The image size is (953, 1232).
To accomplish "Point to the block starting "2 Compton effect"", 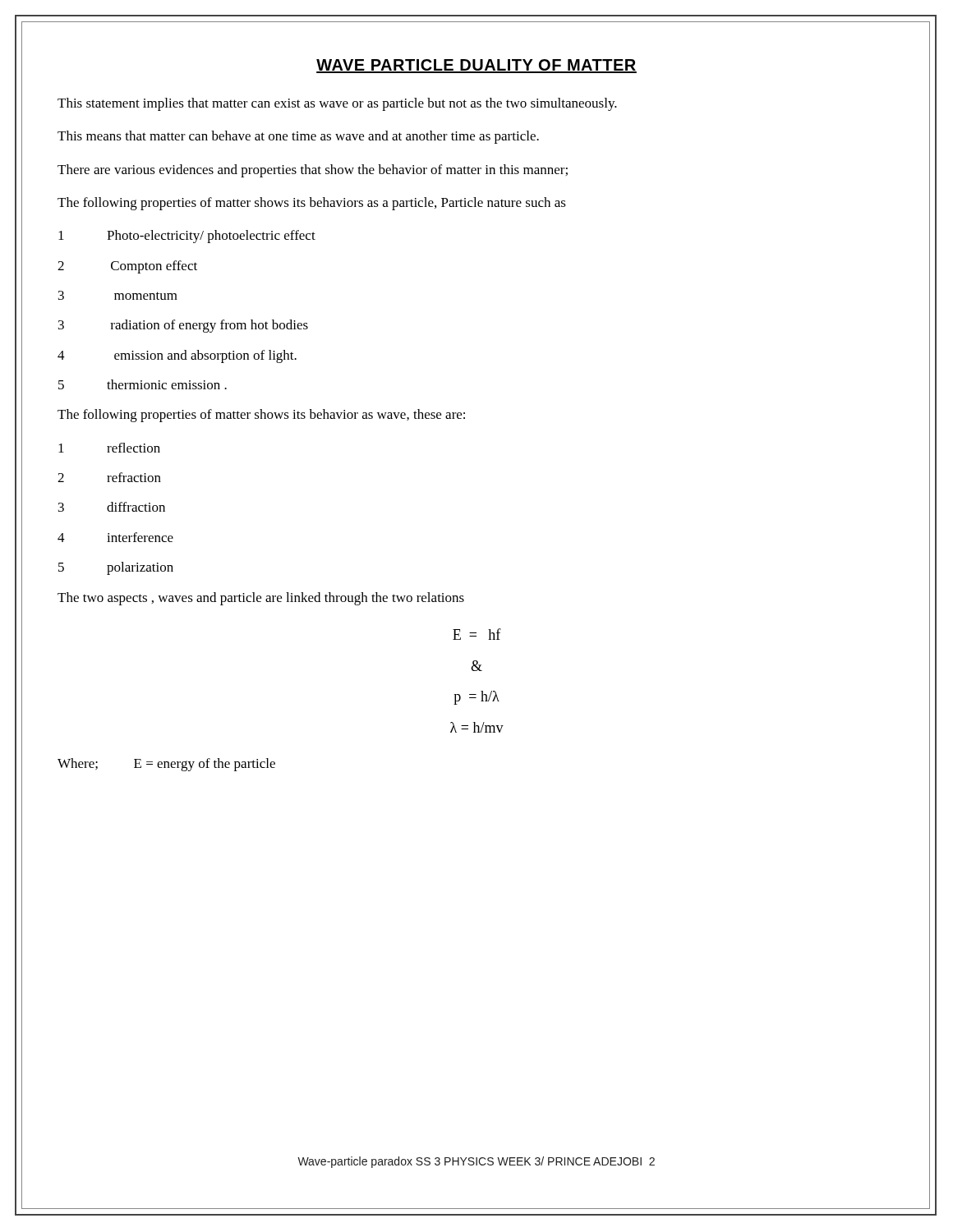I will (127, 267).
